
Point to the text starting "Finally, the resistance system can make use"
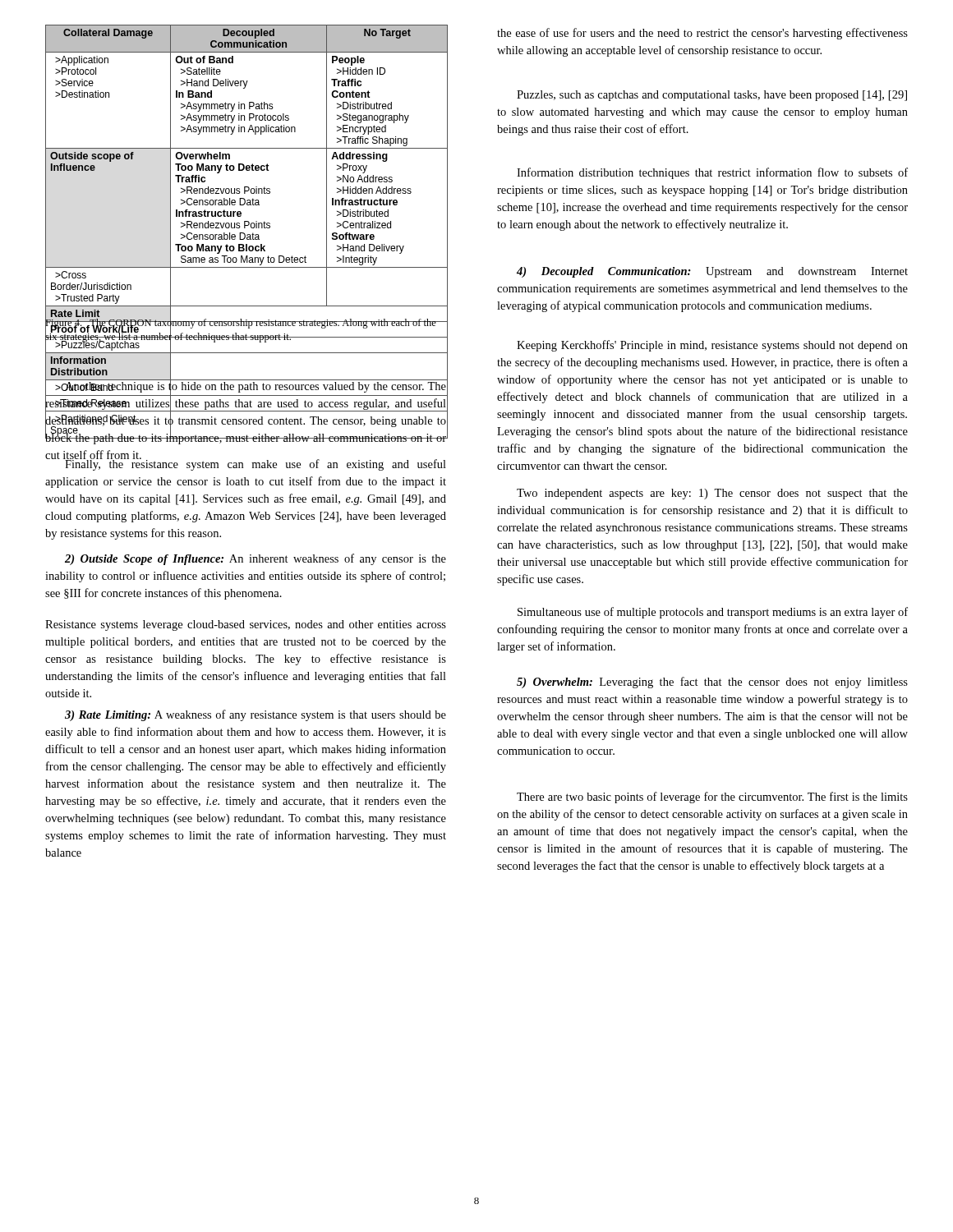click(x=246, y=499)
